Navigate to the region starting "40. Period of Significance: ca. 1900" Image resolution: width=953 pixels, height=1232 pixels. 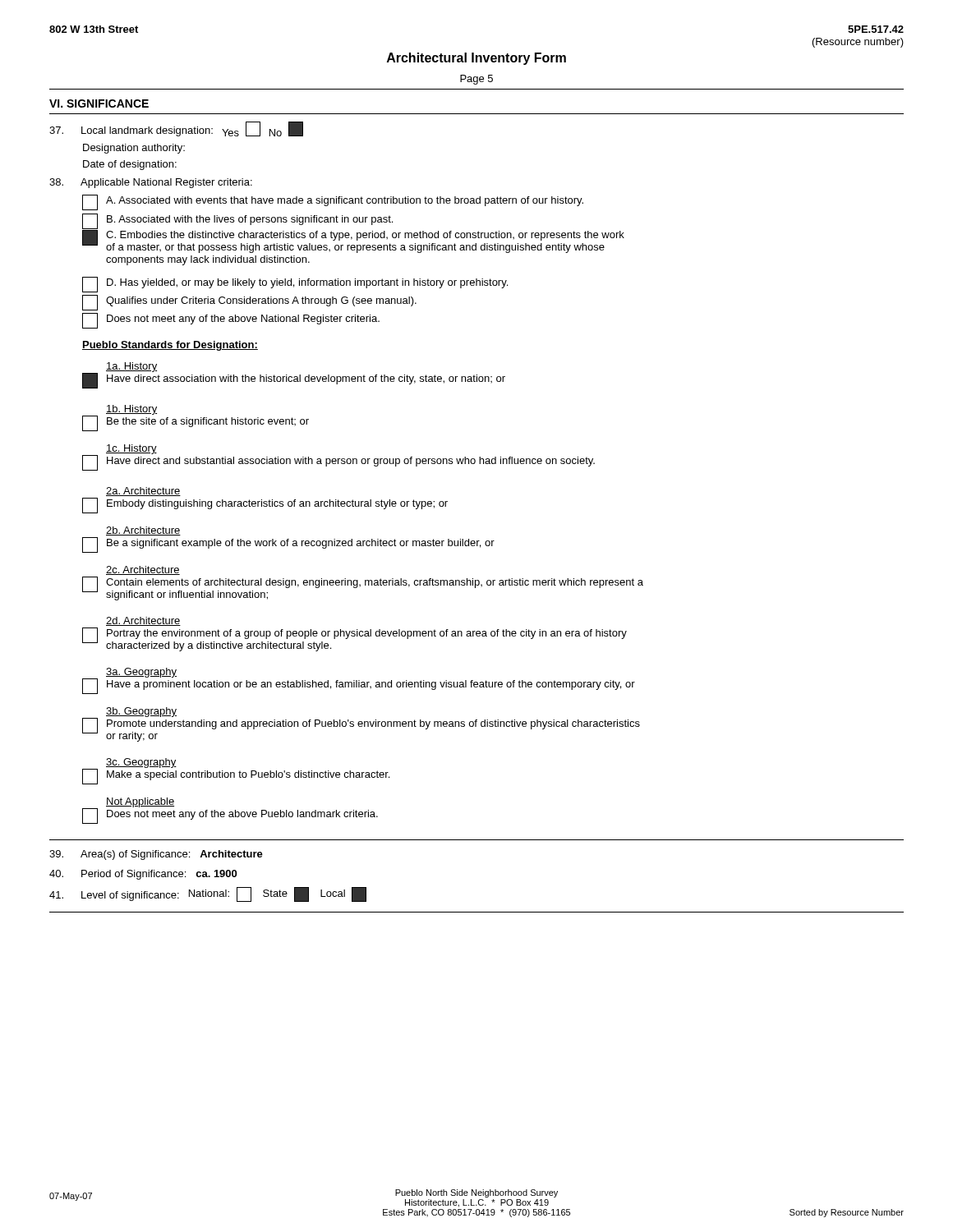143,873
